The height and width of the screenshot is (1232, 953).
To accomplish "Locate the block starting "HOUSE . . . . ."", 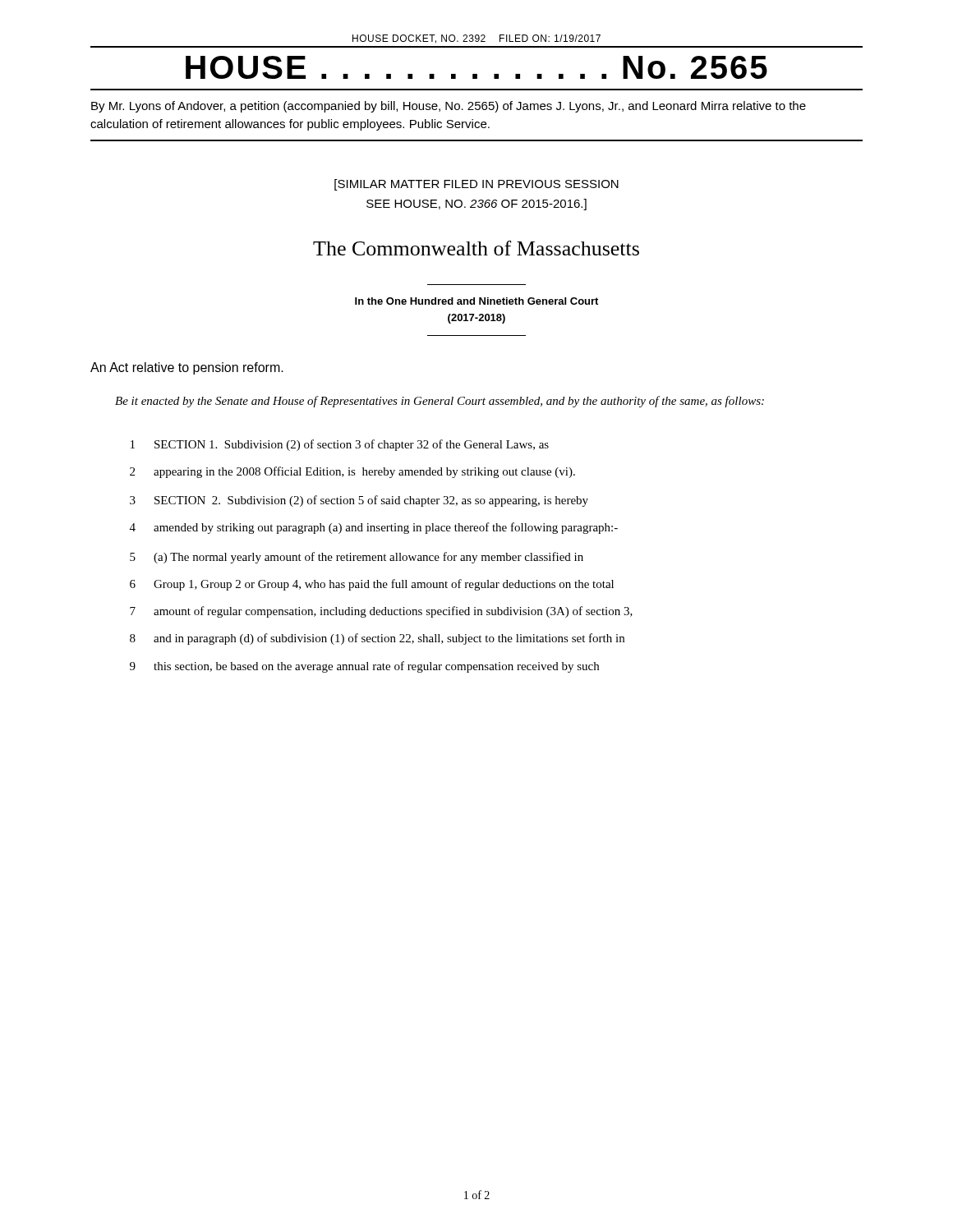I will click(476, 67).
